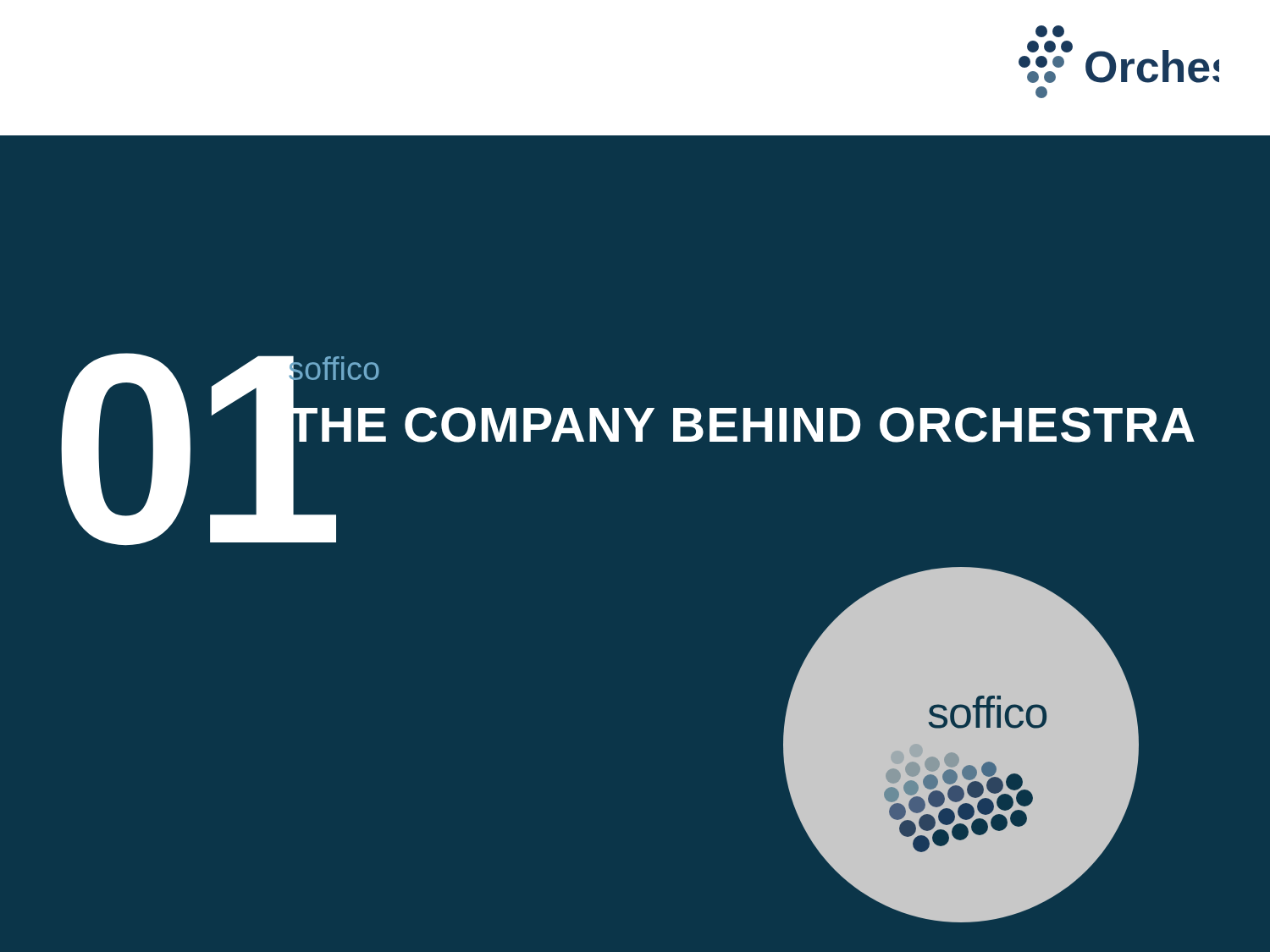Point to "THE COMPANY BEHIND ORCHESTRA"
The width and height of the screenshot is (1270, 952).
[742, 424]
